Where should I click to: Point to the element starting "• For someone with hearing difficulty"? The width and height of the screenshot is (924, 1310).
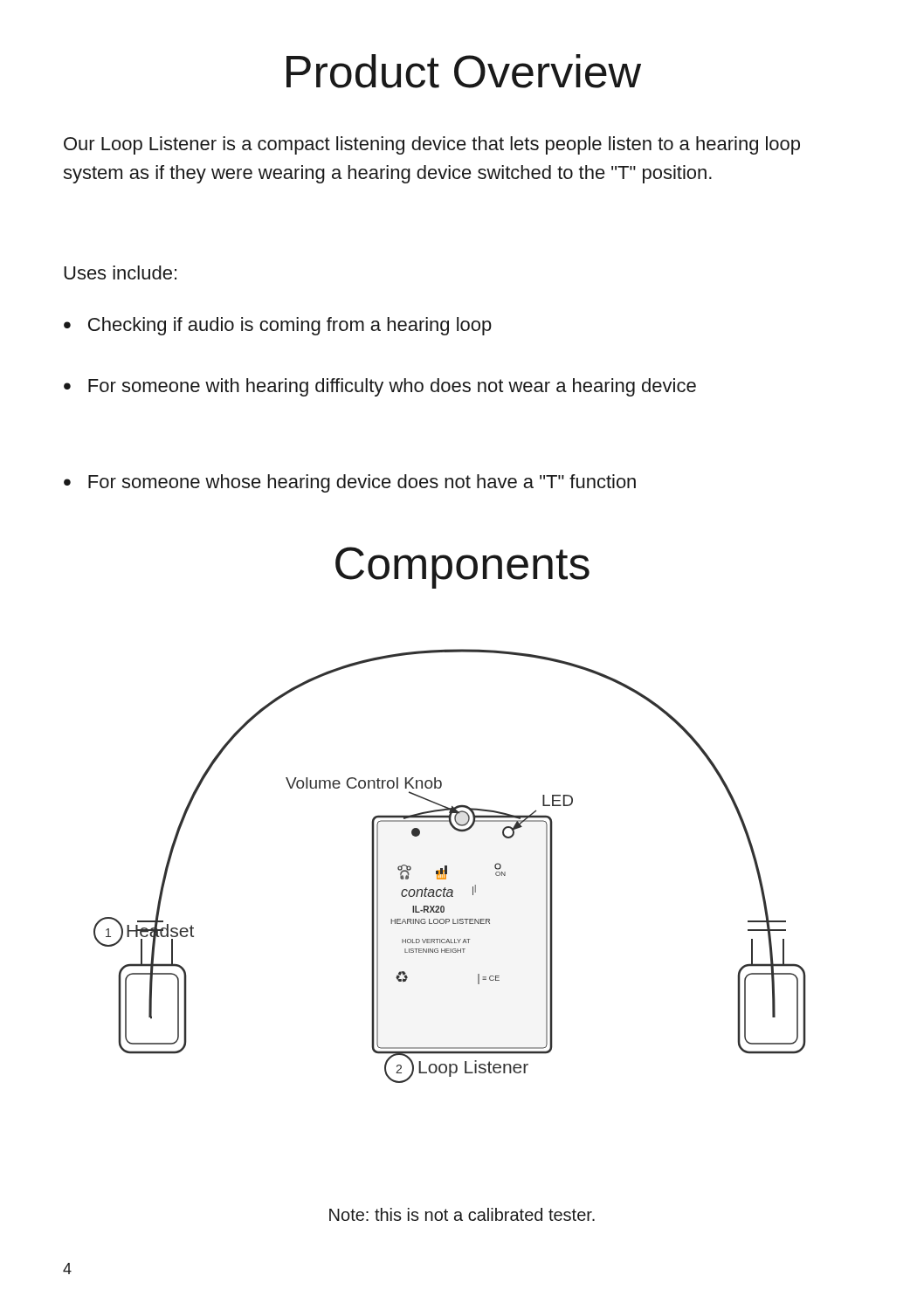point(380,386)
